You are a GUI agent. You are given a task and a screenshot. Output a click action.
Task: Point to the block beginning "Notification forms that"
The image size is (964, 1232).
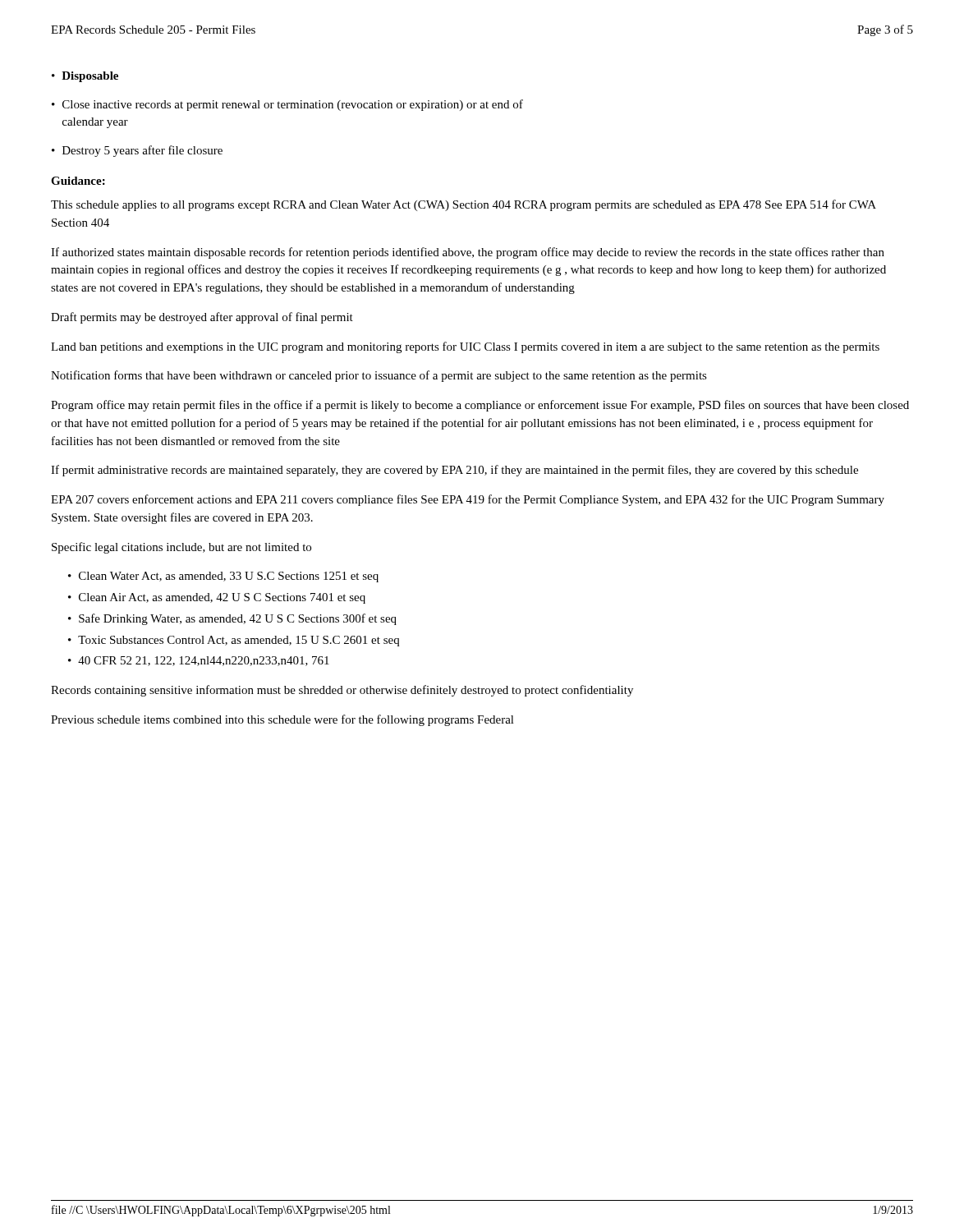[379, 376]
